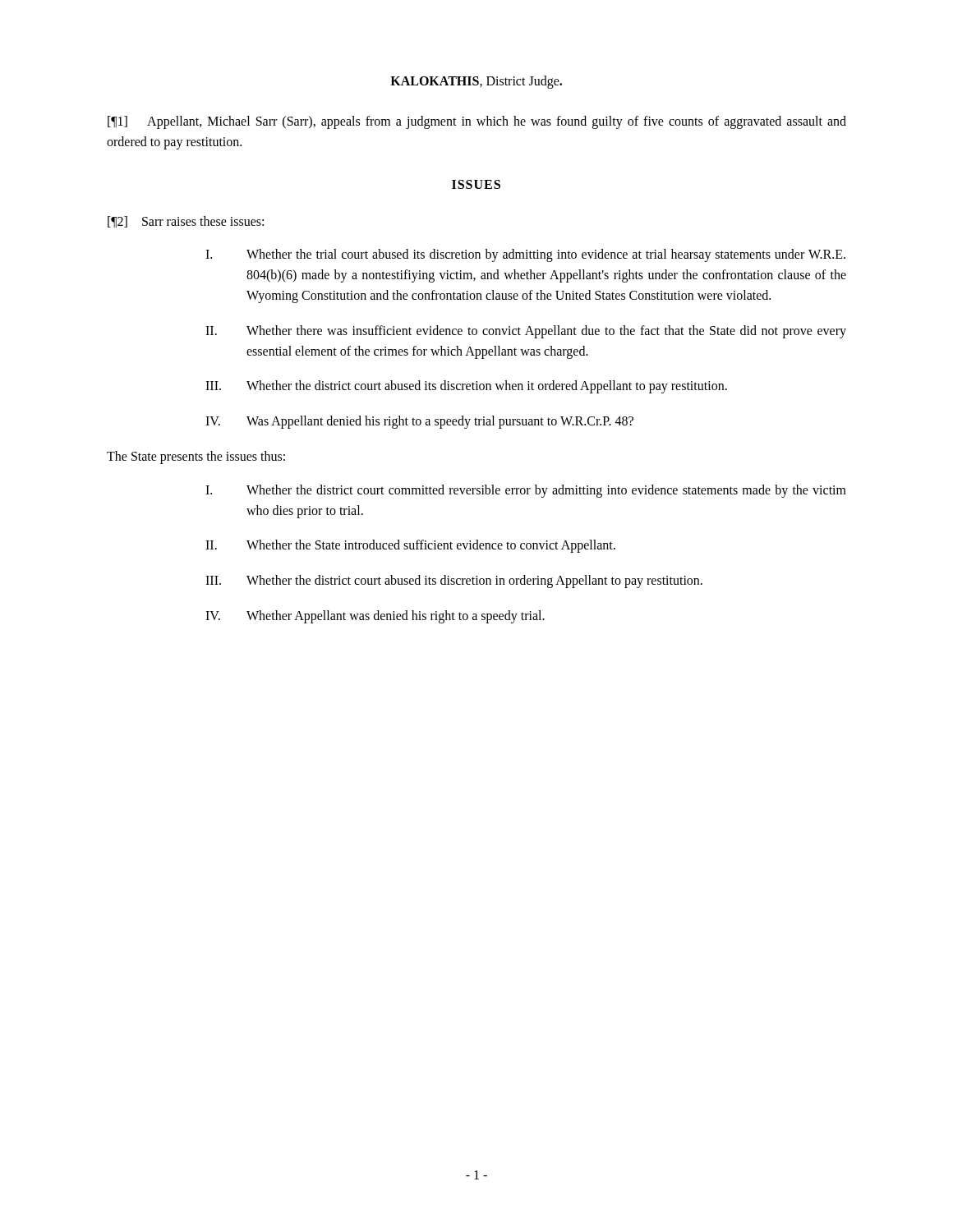Viewport: 953px width, 1232px height.
Task: Where is the passage that starts "IV. Was Appellant denied his right"?
Action: point(526,422)
